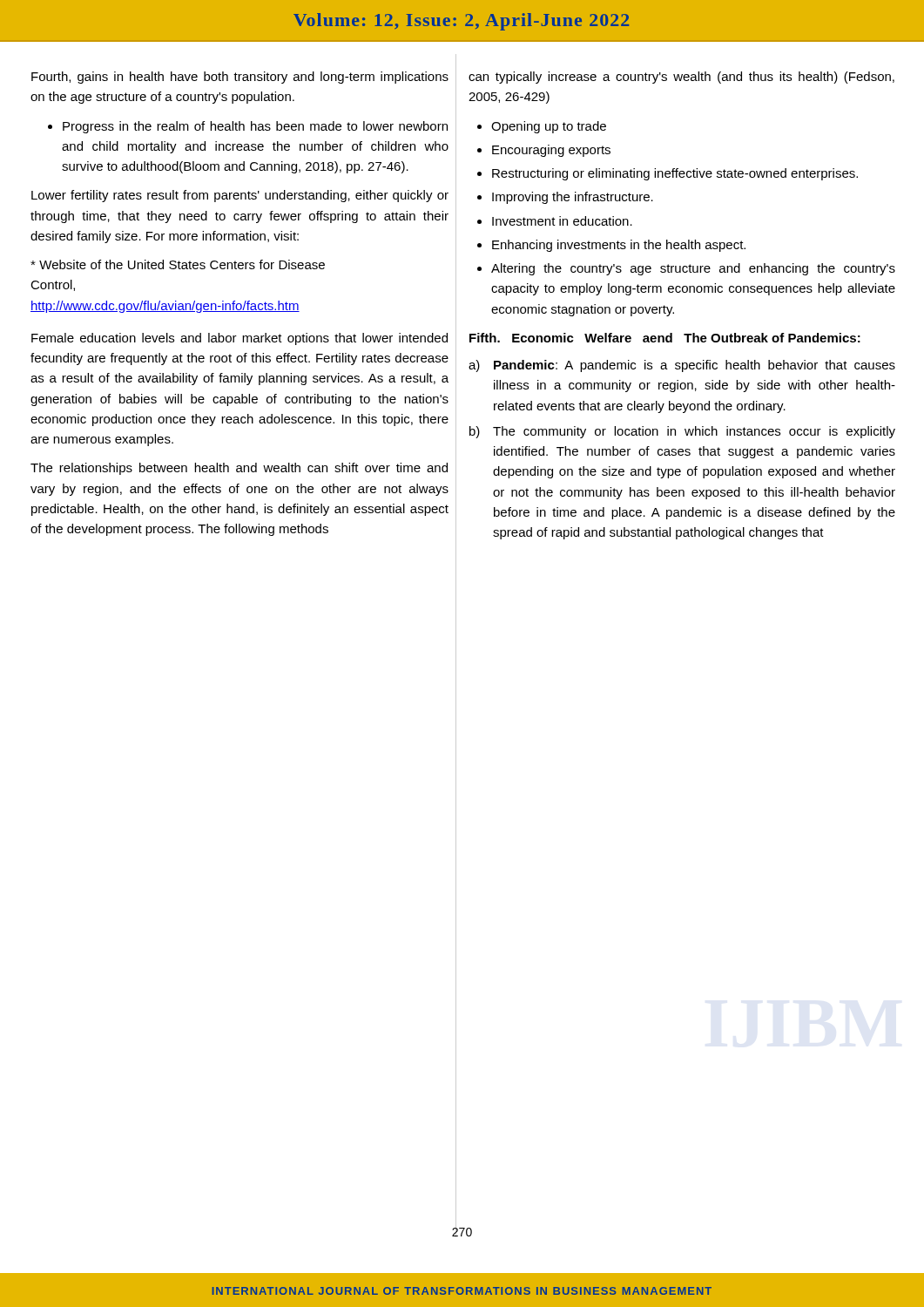Select the passage starting "can typically increase a country's wealth"

pyautogui.click(x=682, y=87)
